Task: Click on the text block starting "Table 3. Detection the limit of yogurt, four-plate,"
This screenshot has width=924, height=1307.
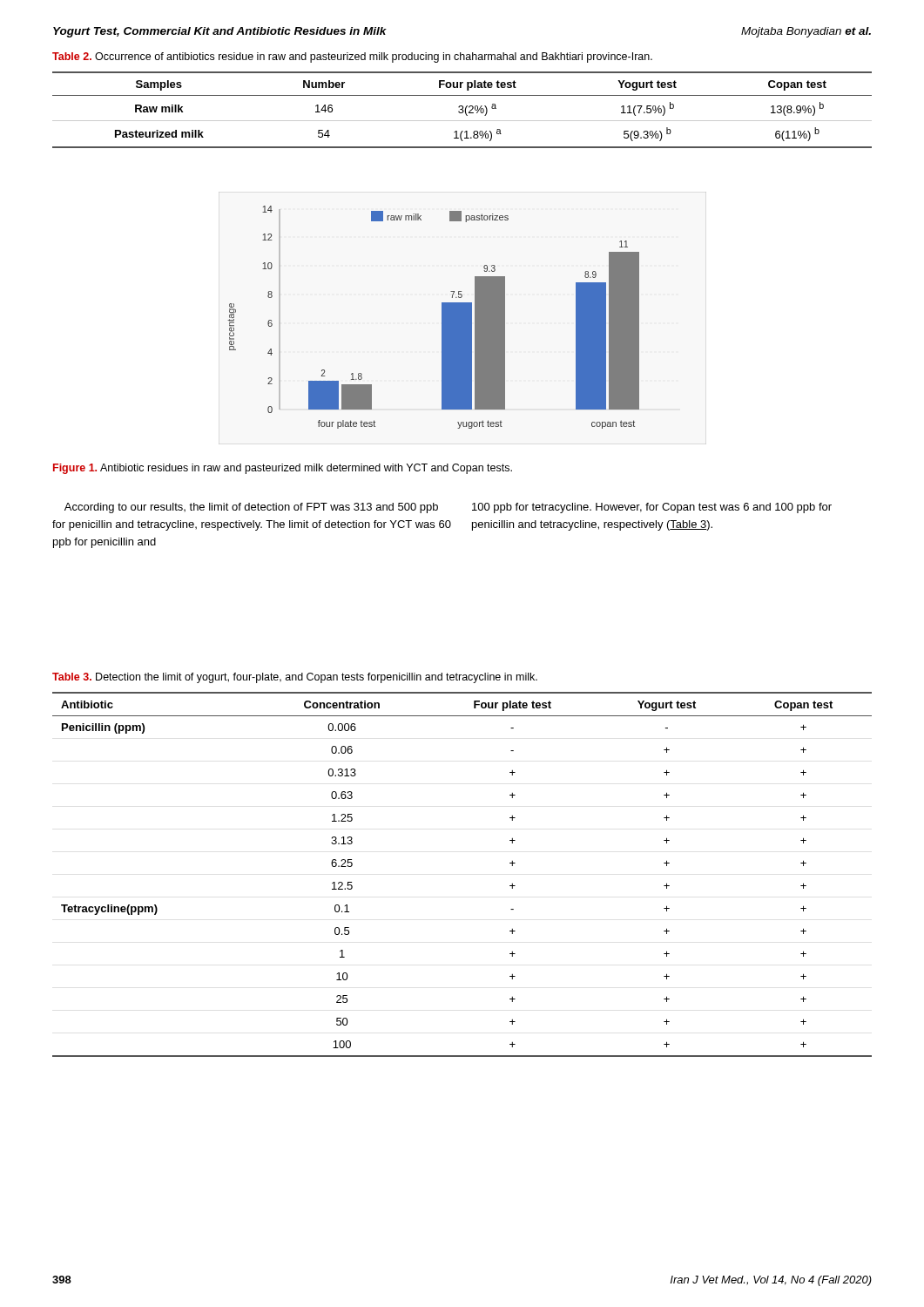Action: click(x=295, y=677)
